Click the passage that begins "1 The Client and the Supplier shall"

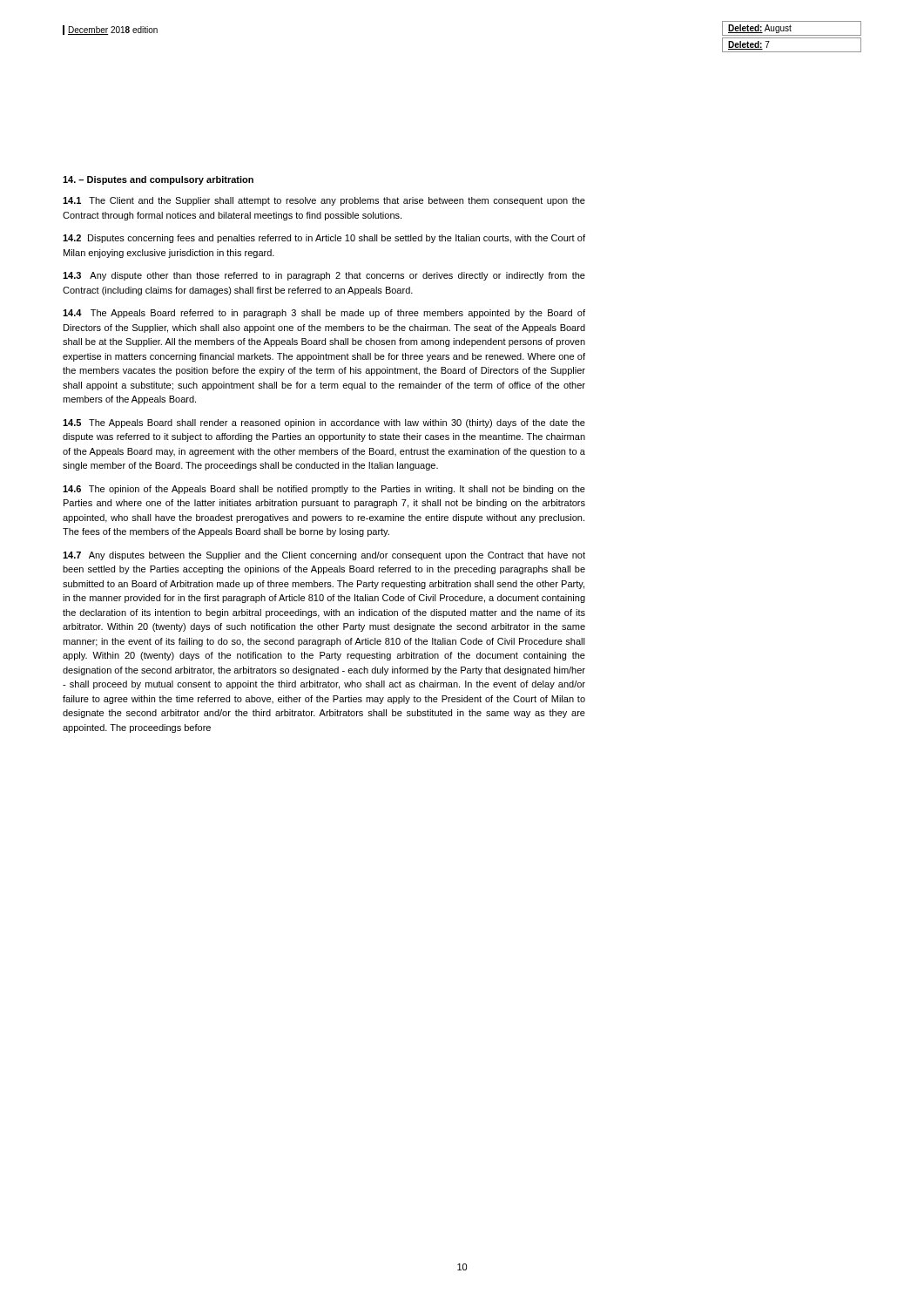tap(324, 208)
